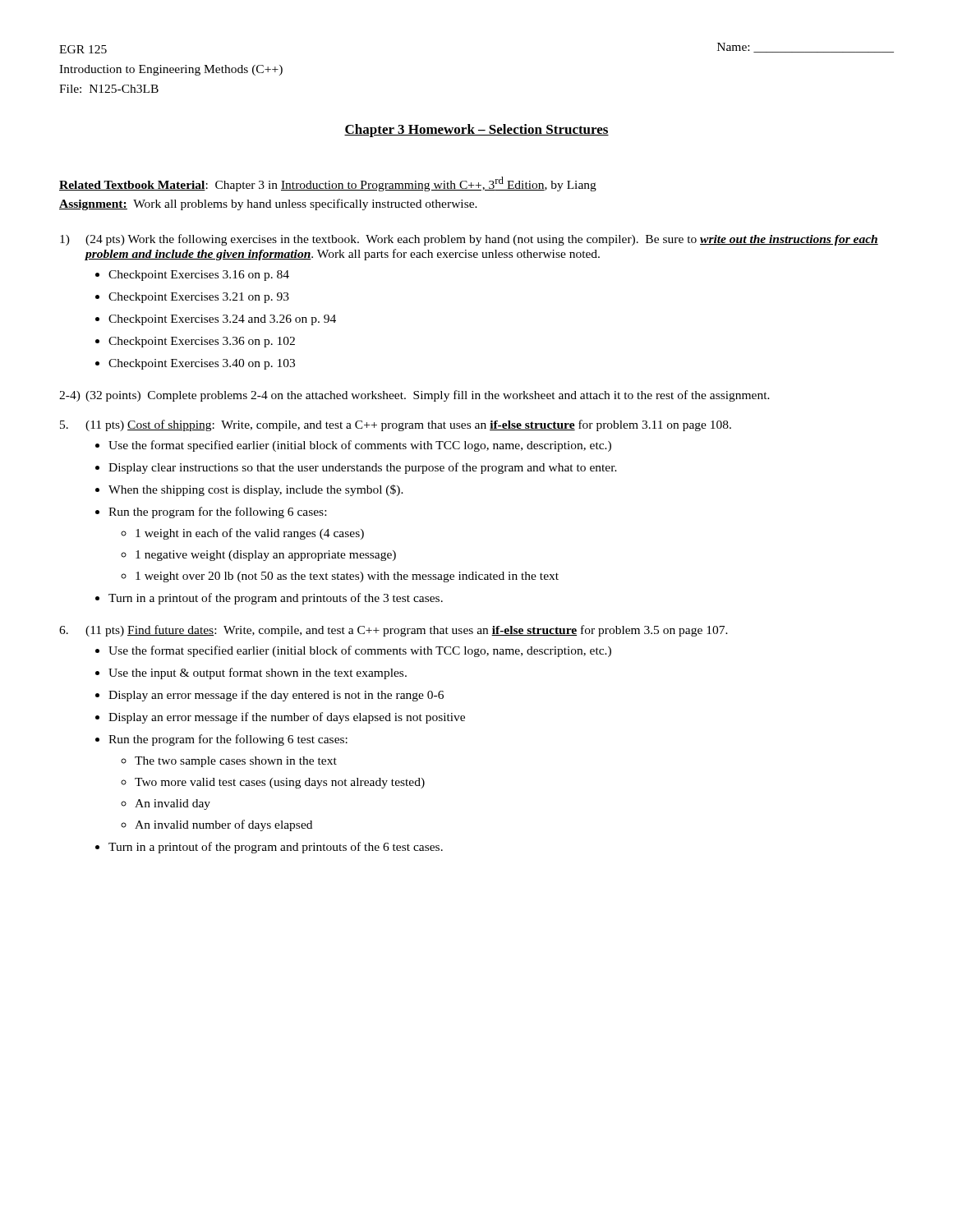Find the block on this page that starts "6. (11 pts)"
This screenshot has width=953, height=1232.
click(x=394, y=631)
